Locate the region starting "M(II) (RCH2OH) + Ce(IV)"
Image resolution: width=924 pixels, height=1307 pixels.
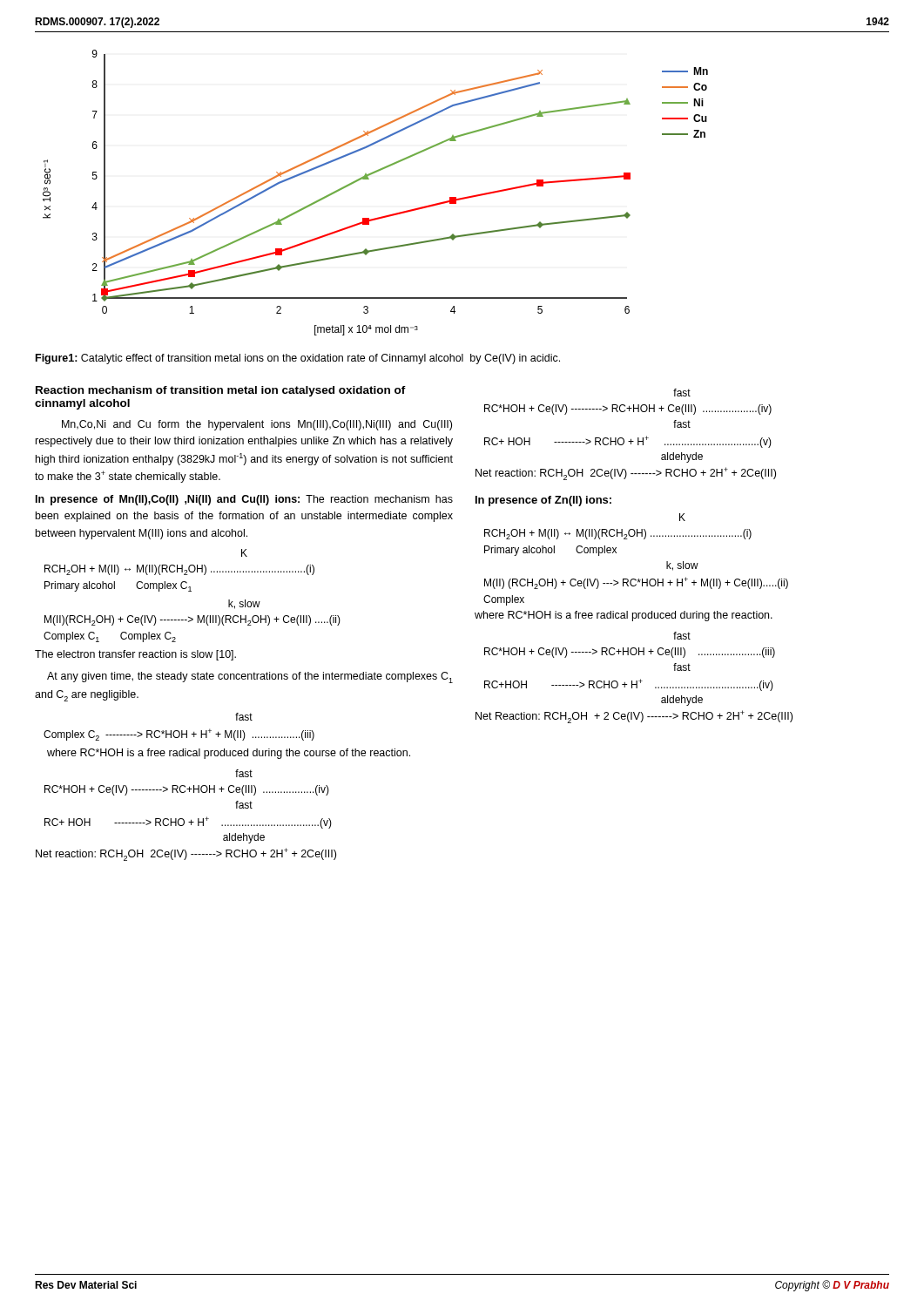point(636,583)
